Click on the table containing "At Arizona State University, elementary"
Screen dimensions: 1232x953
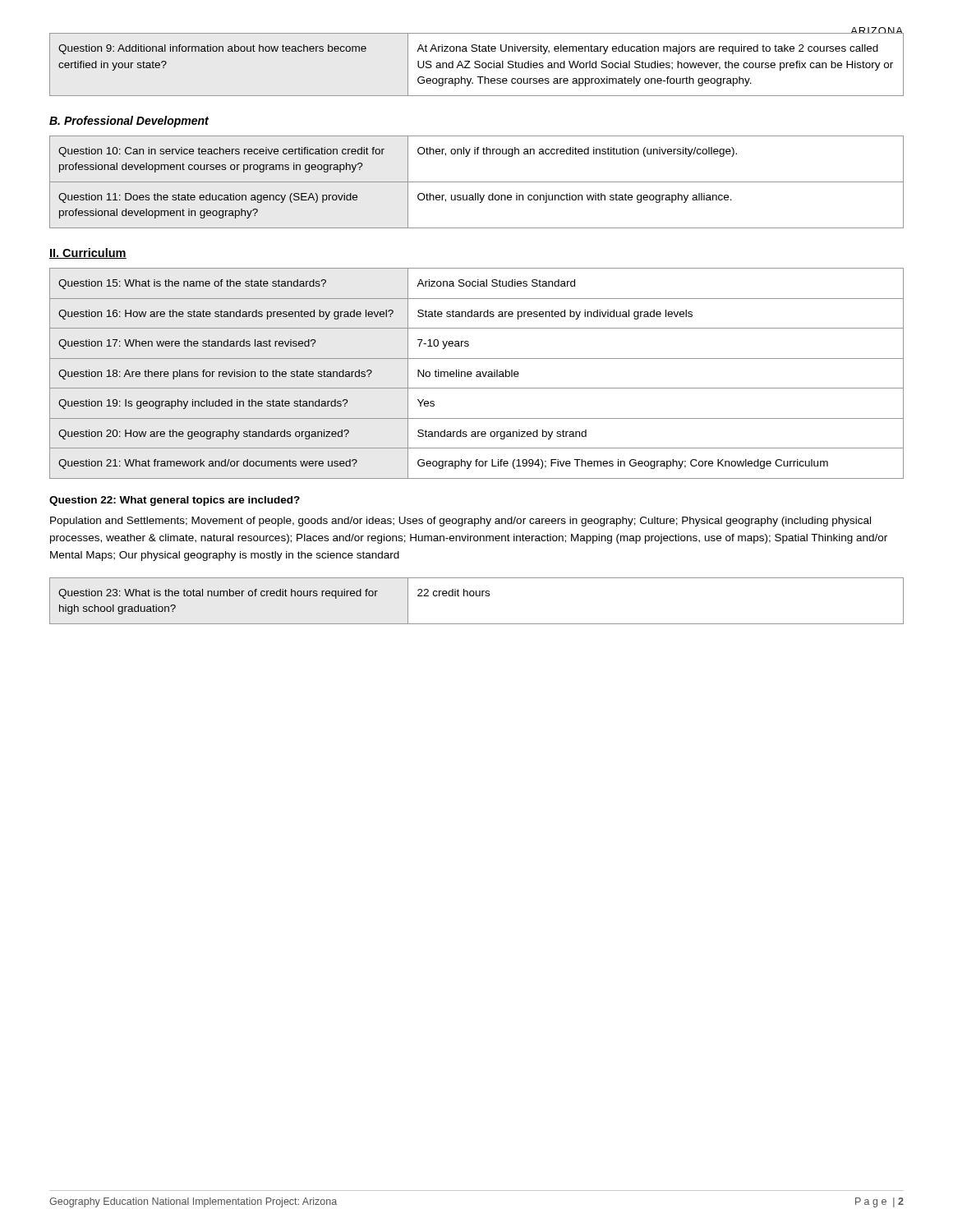click(476, 64)
